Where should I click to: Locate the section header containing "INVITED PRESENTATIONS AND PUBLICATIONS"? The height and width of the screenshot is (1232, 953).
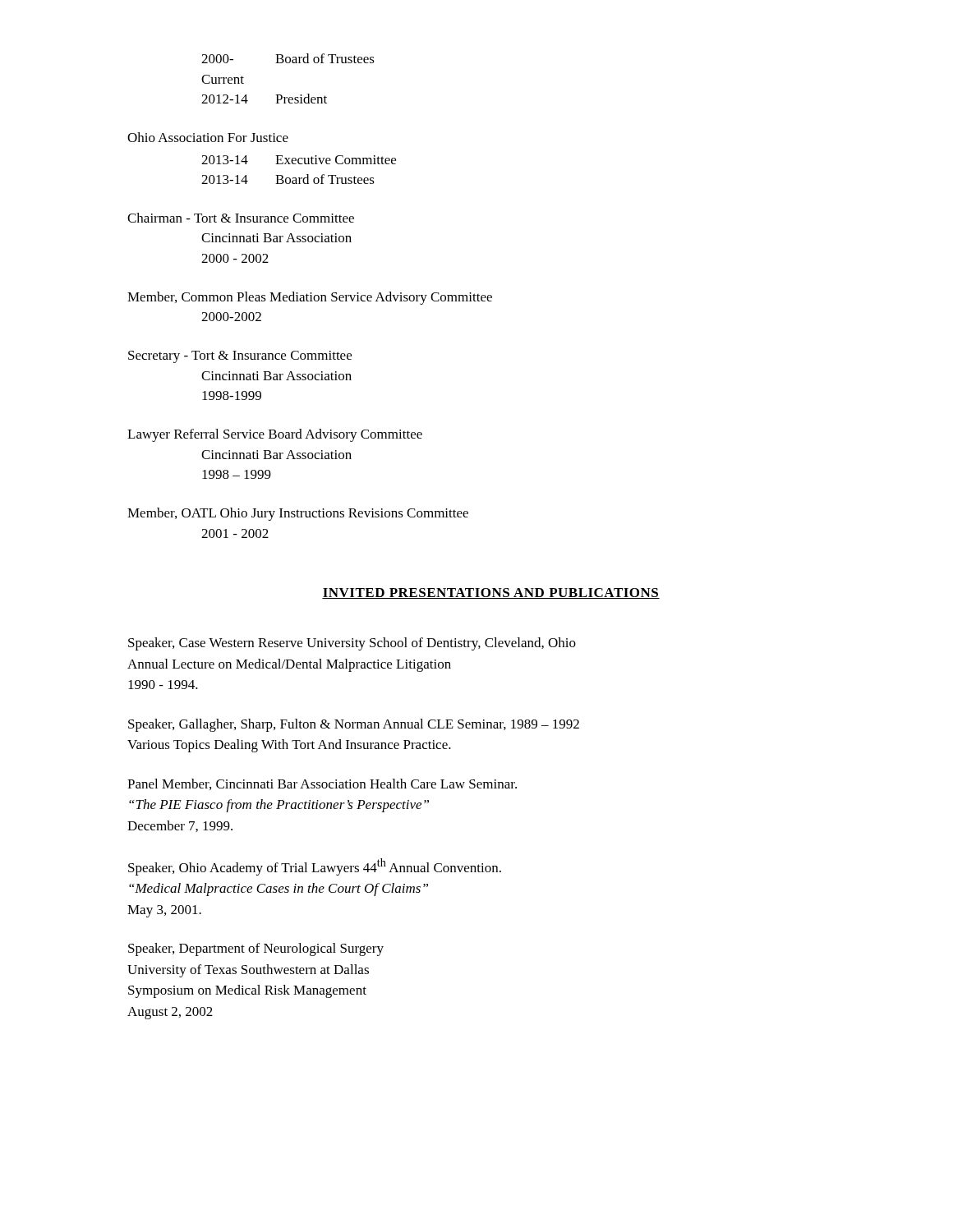pyautogui.click(x=491, y=593)
